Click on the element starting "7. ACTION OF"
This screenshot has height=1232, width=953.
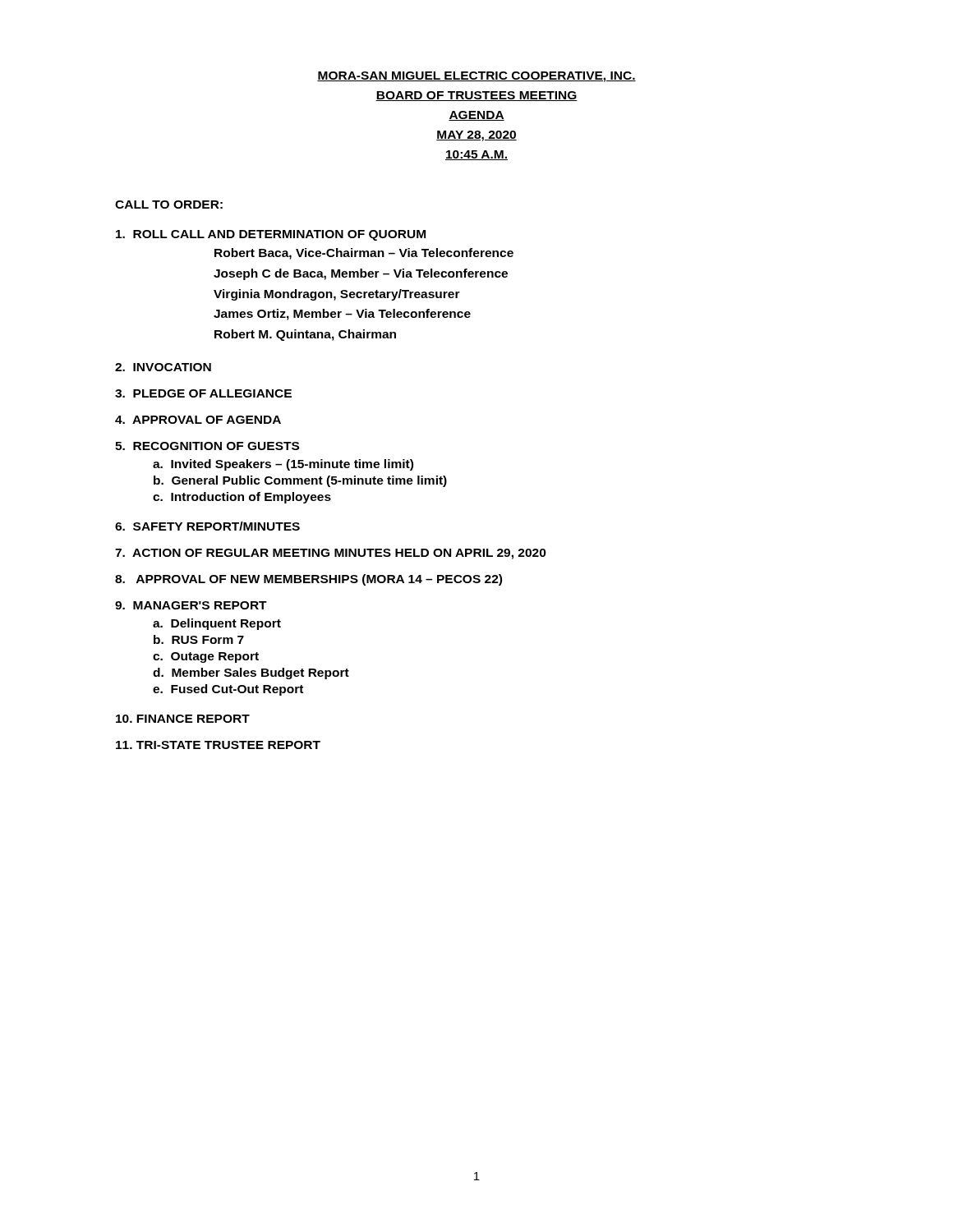(x=331, y=552)
